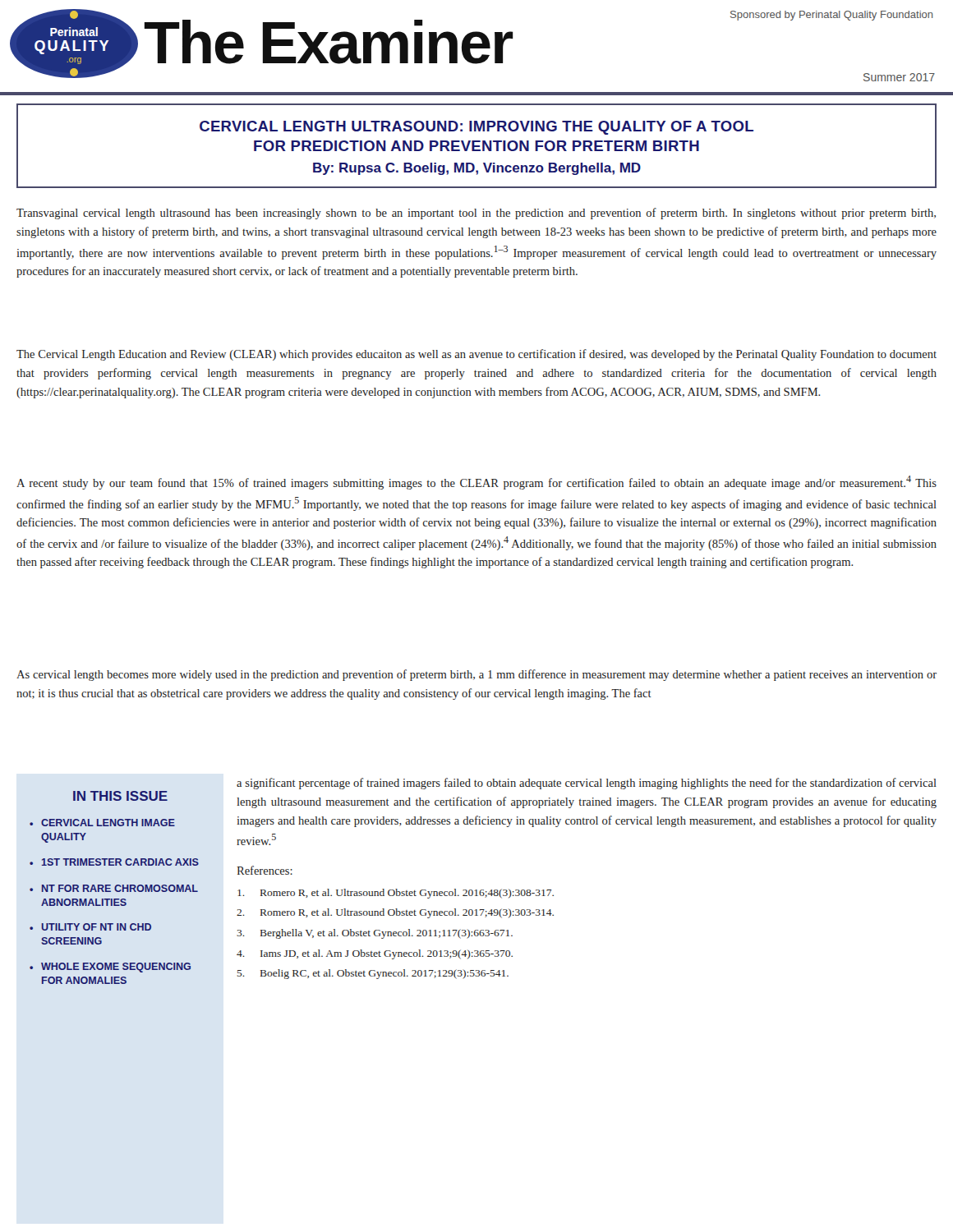953x1232 pixels.
Task: Click on the block starting "• WHOLE EXOME SEQUENCING"
Action: pyautogui.click(x=120, y=974)
